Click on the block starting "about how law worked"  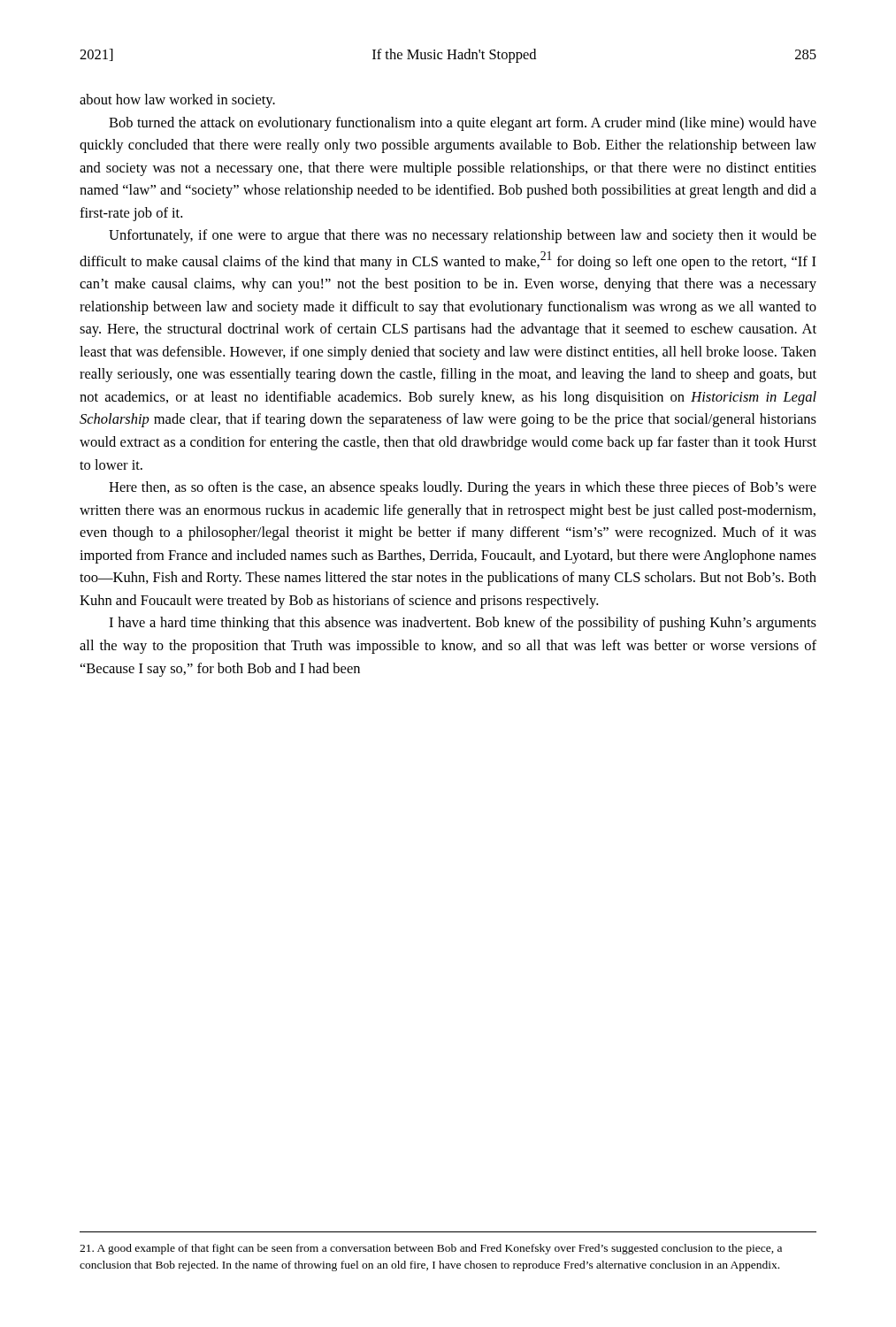click(x=178, y=100)
